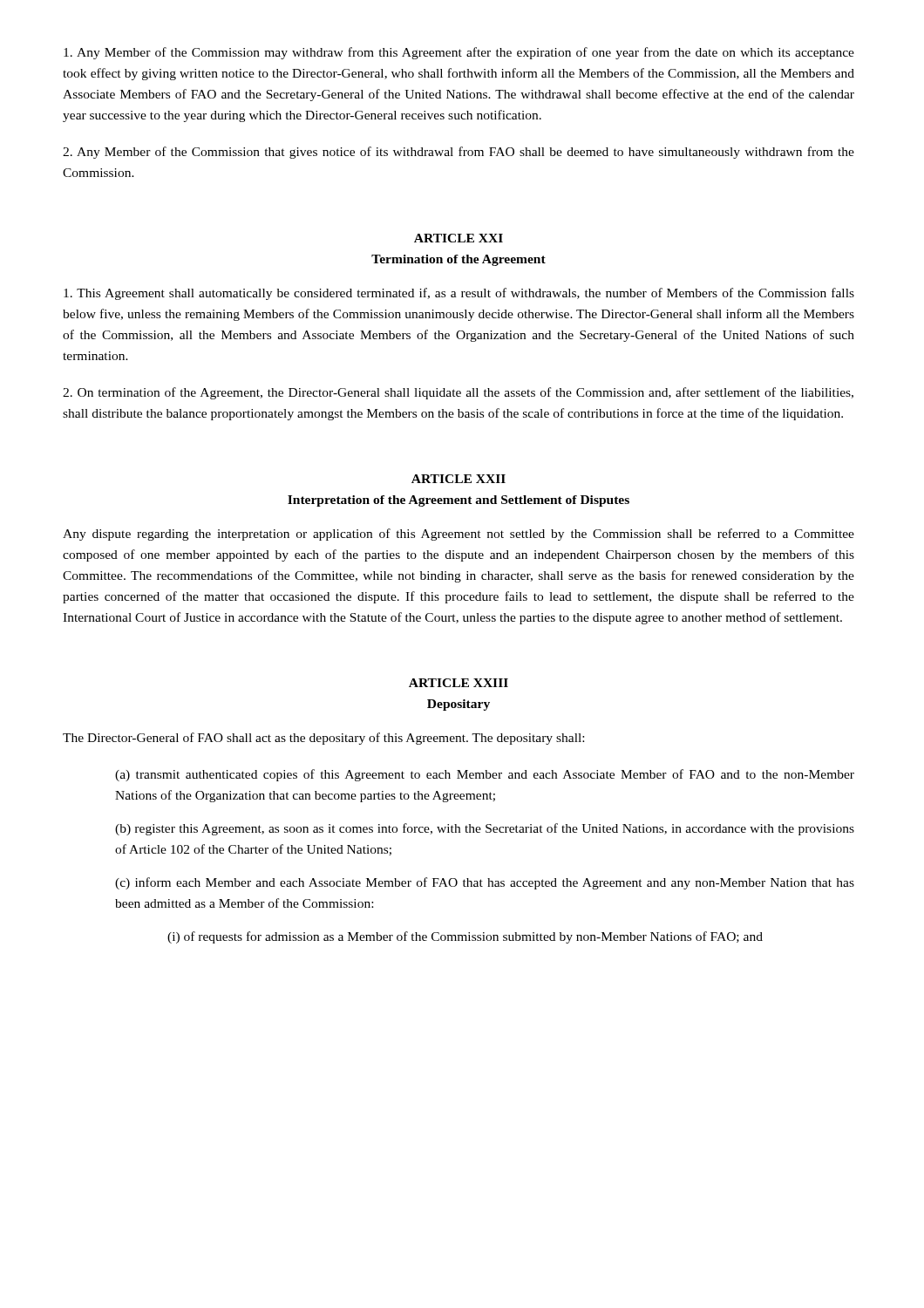Find the text block containing "Any Member of the Commission that"
Image resolution: width=924 pixels, height=1308 pixels.
pyautogui.click(x=458, y=162)
